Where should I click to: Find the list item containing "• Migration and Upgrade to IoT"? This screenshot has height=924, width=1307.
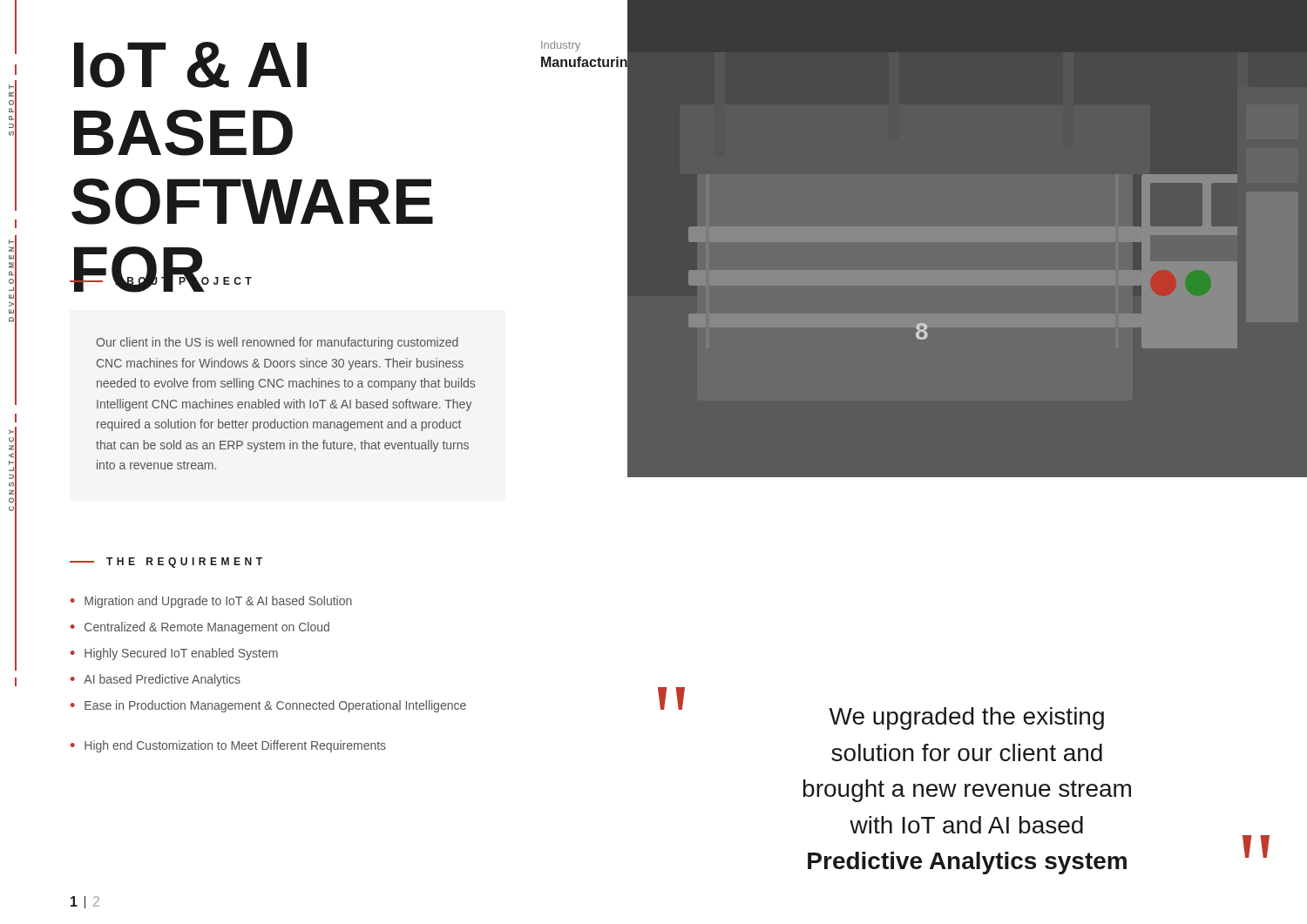tap(211, 601)
